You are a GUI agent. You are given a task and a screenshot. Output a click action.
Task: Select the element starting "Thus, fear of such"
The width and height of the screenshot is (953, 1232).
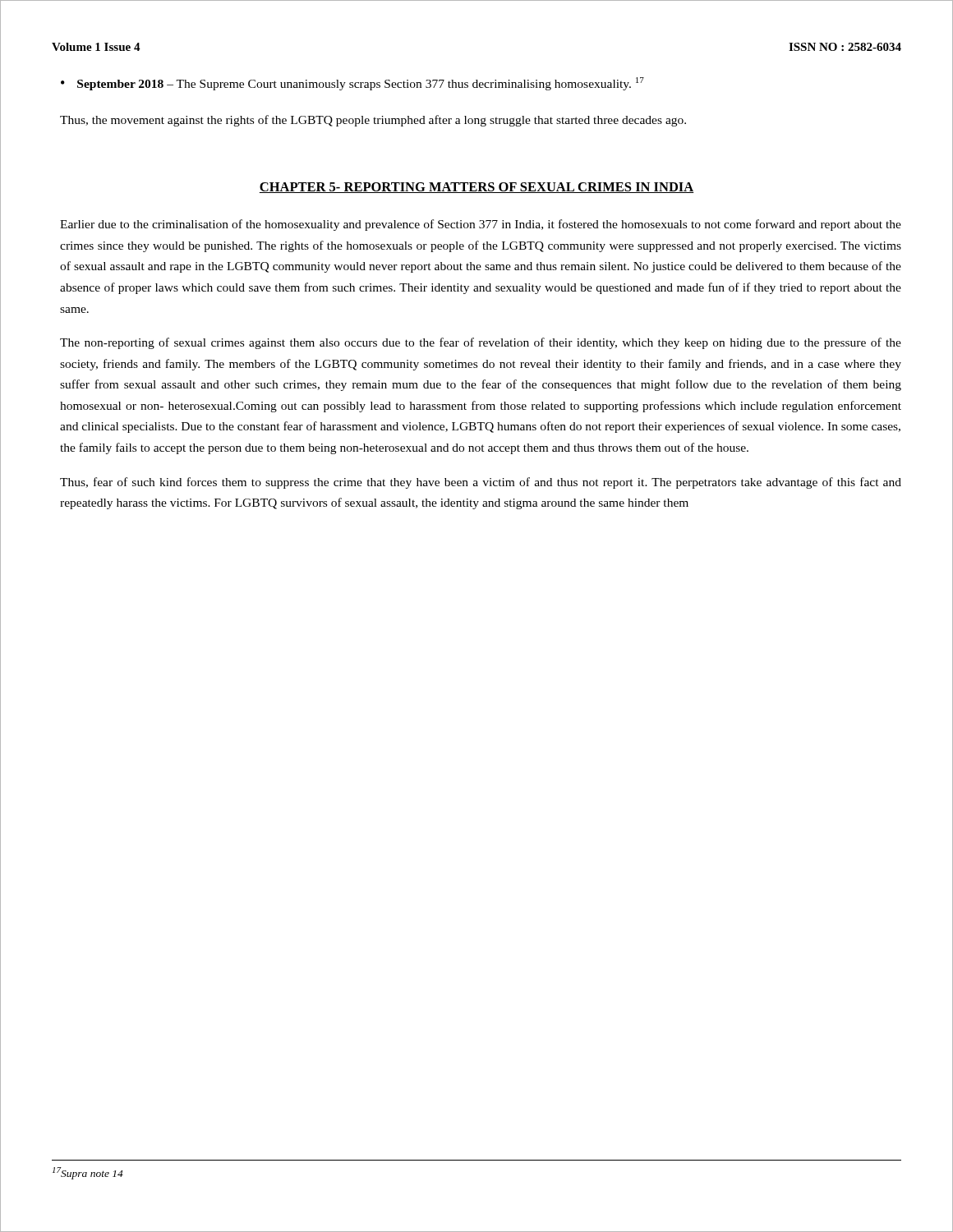pyautogui.click(x=481, y=492)
